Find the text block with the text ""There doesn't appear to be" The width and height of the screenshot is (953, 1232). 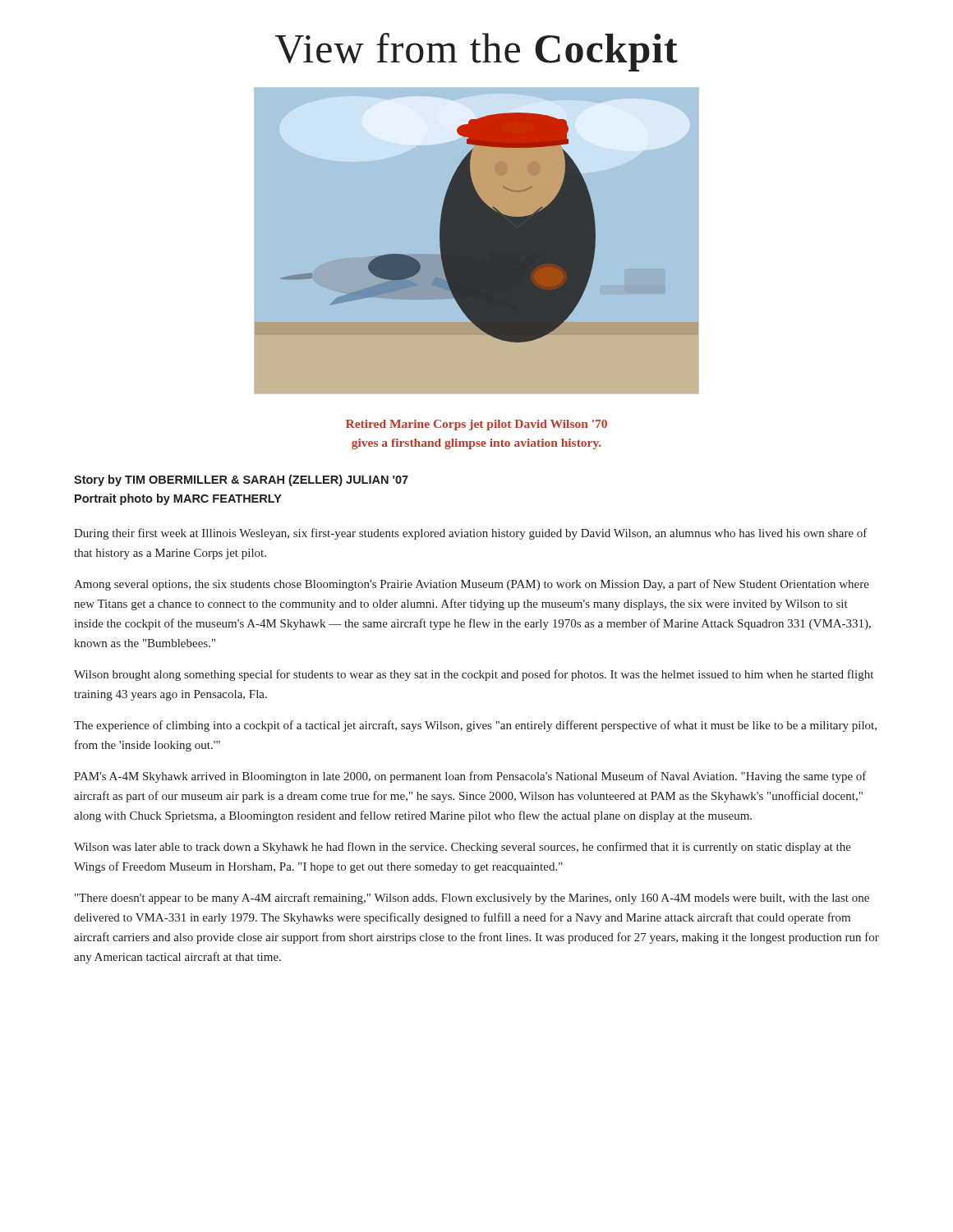476,927
